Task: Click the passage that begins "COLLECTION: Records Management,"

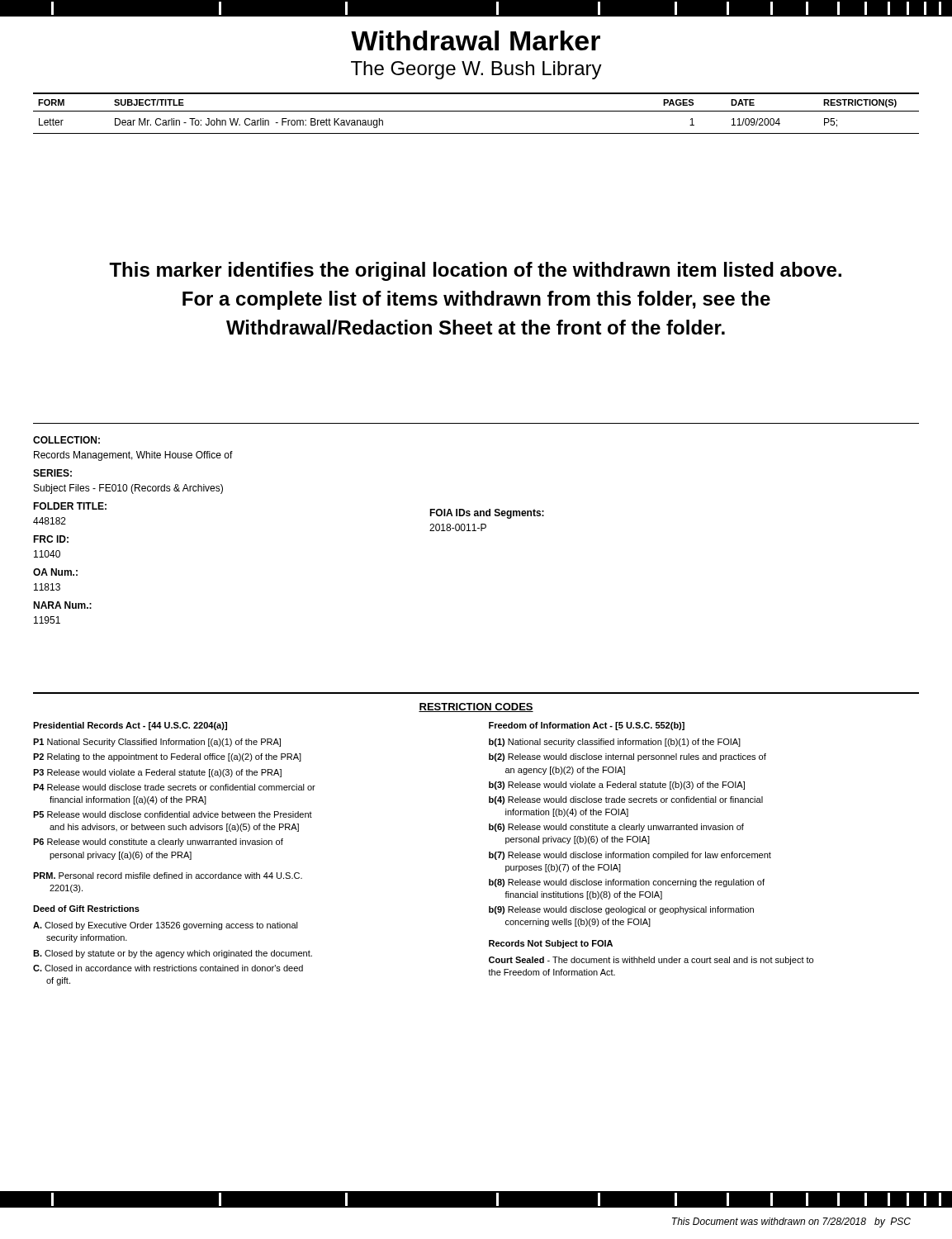Action: (66, 440)
